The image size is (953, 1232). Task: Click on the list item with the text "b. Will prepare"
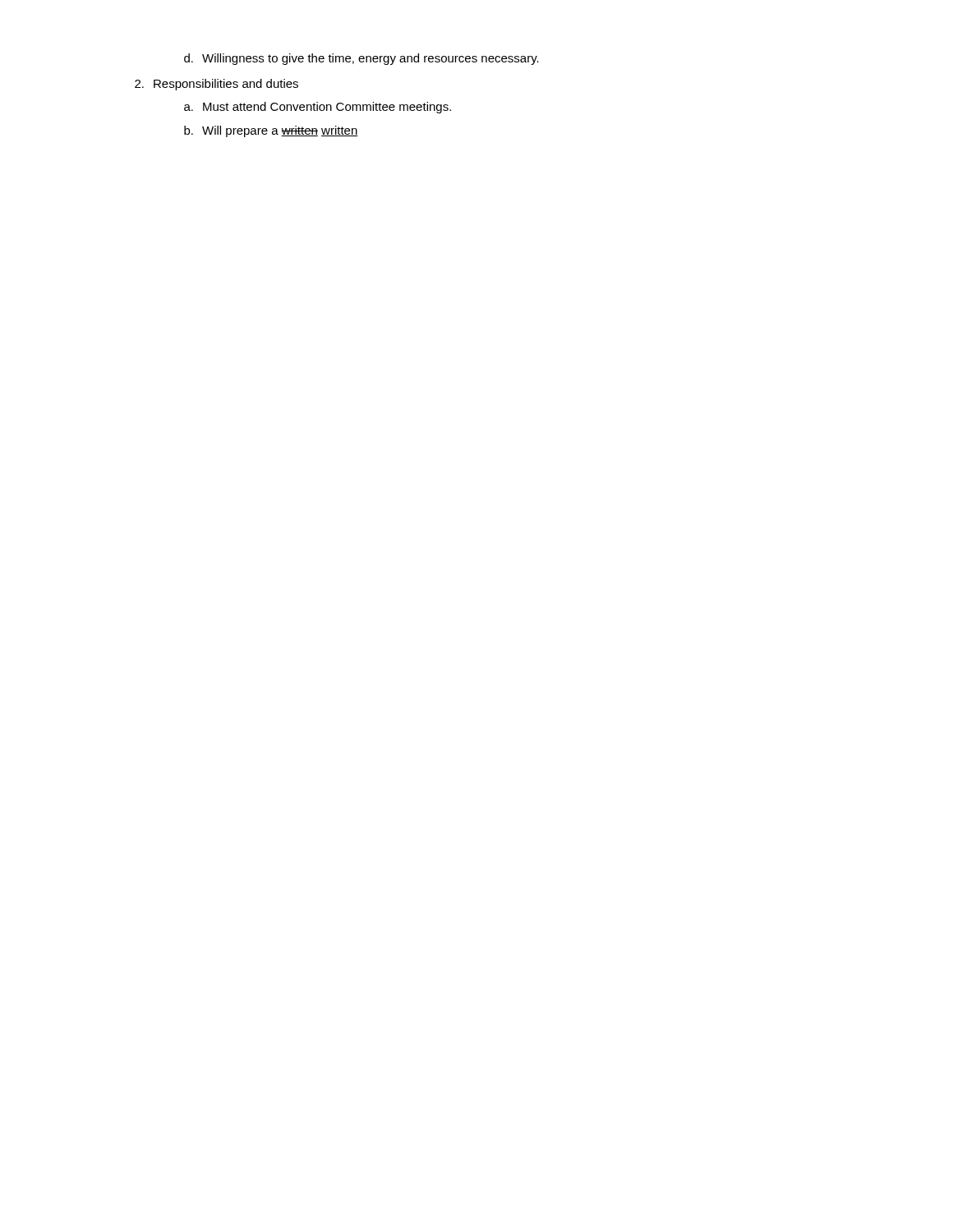pyautogui.click(x=271, y=131)
